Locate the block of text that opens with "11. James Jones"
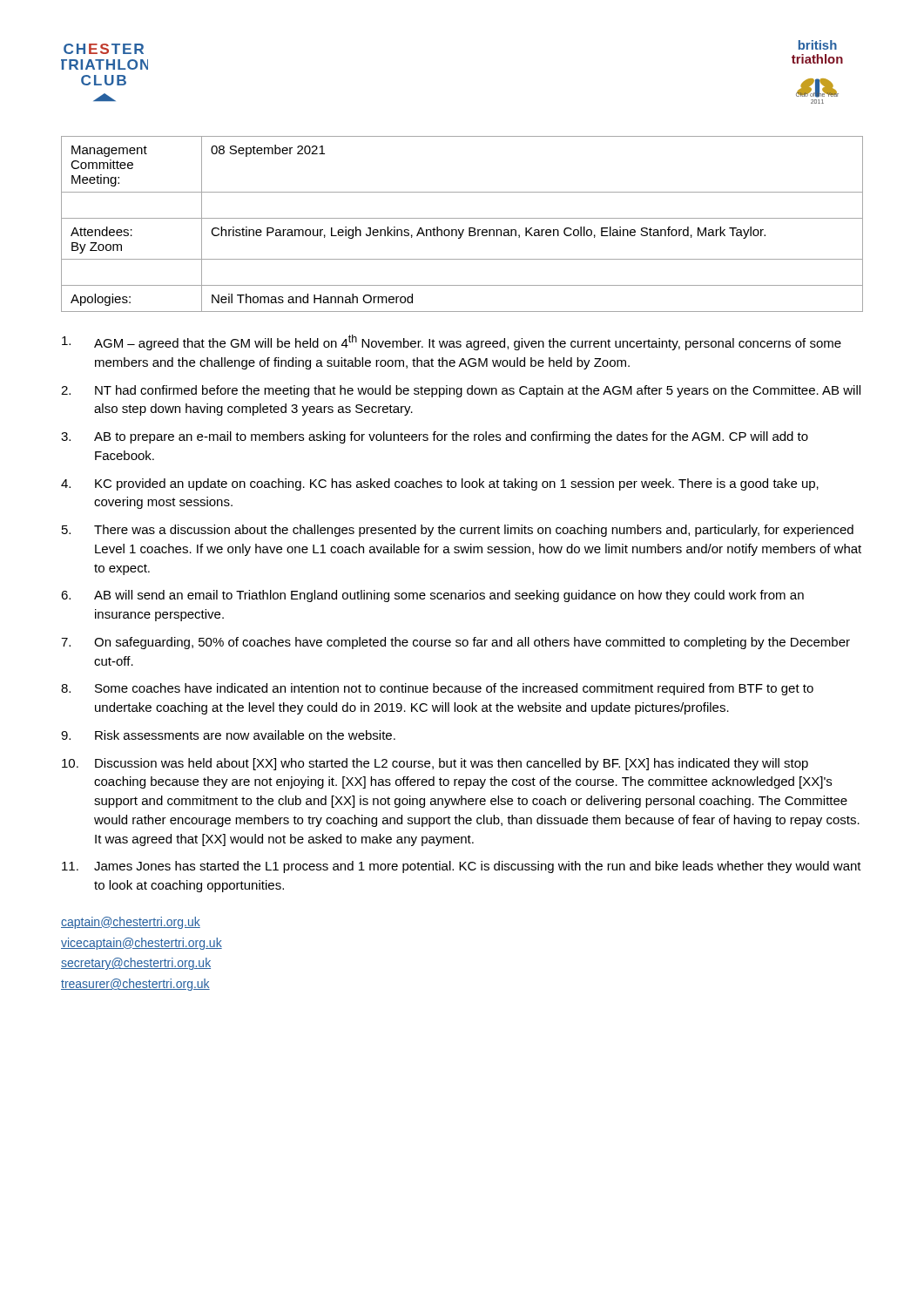Viewport: 924px width, 1307px height. click(462, 876)
